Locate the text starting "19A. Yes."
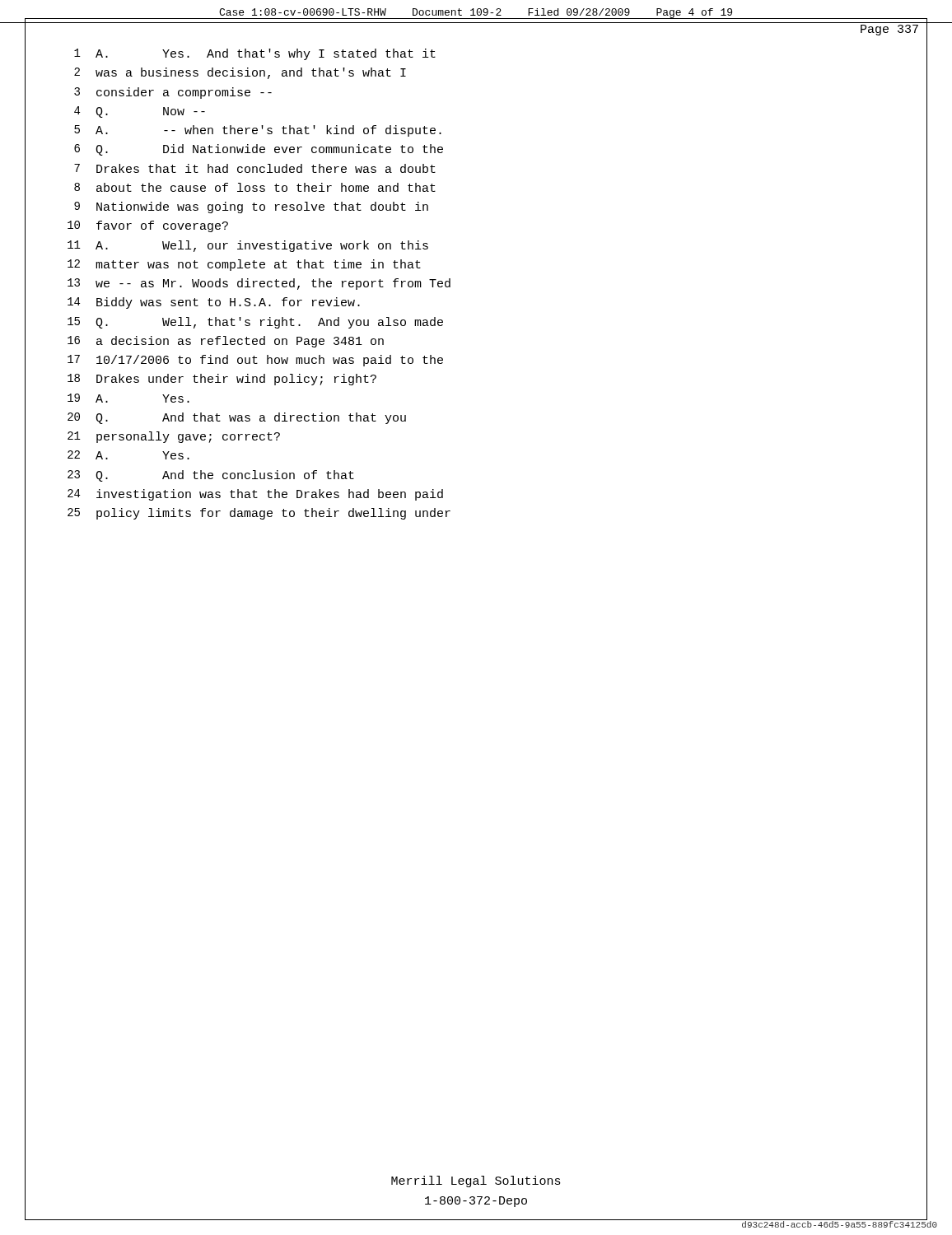Image resolution: width=952 pixels, height=1235 pixels. tap(70, 398)
